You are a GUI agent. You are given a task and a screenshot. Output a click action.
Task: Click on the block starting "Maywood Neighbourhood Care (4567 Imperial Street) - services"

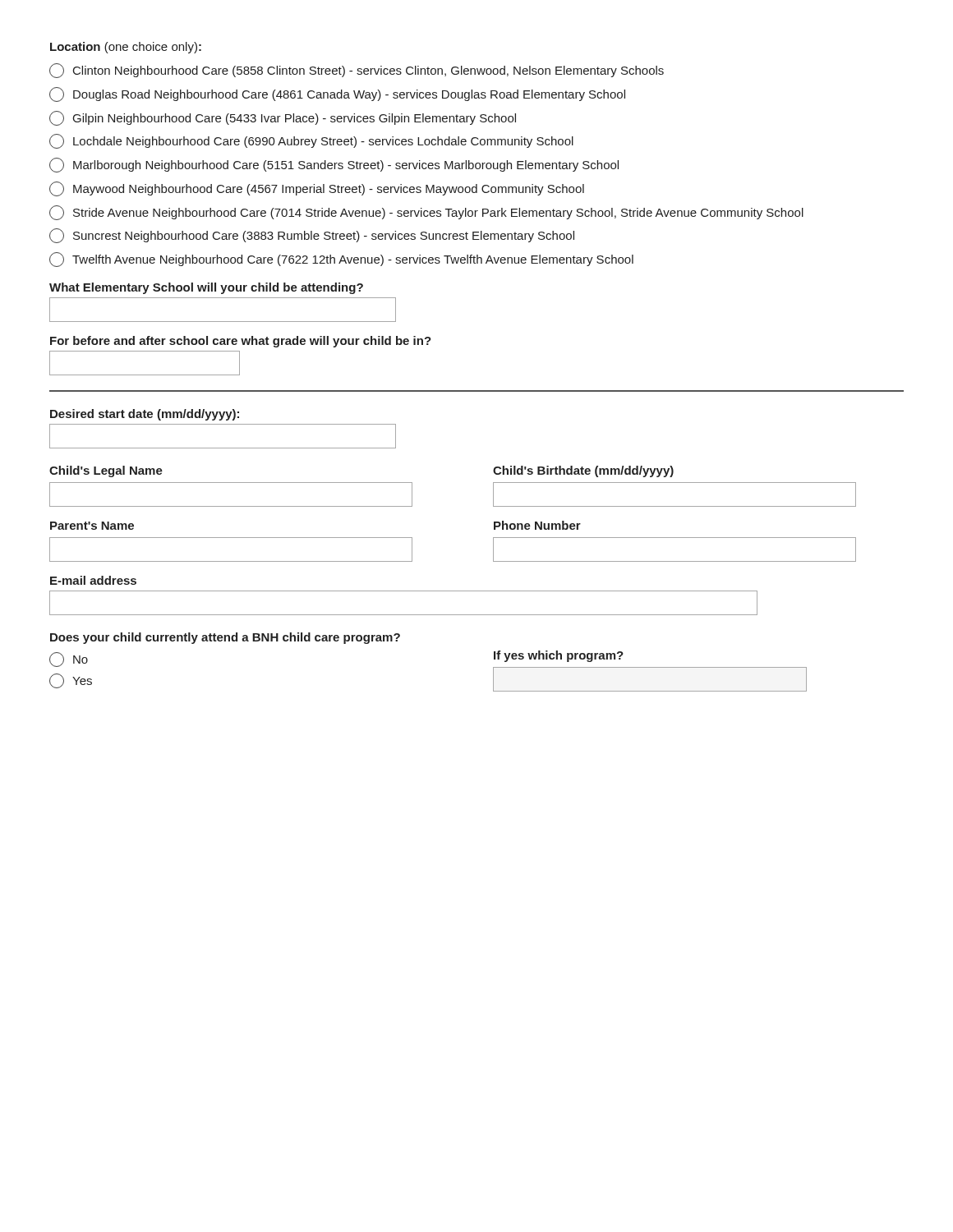476,189
